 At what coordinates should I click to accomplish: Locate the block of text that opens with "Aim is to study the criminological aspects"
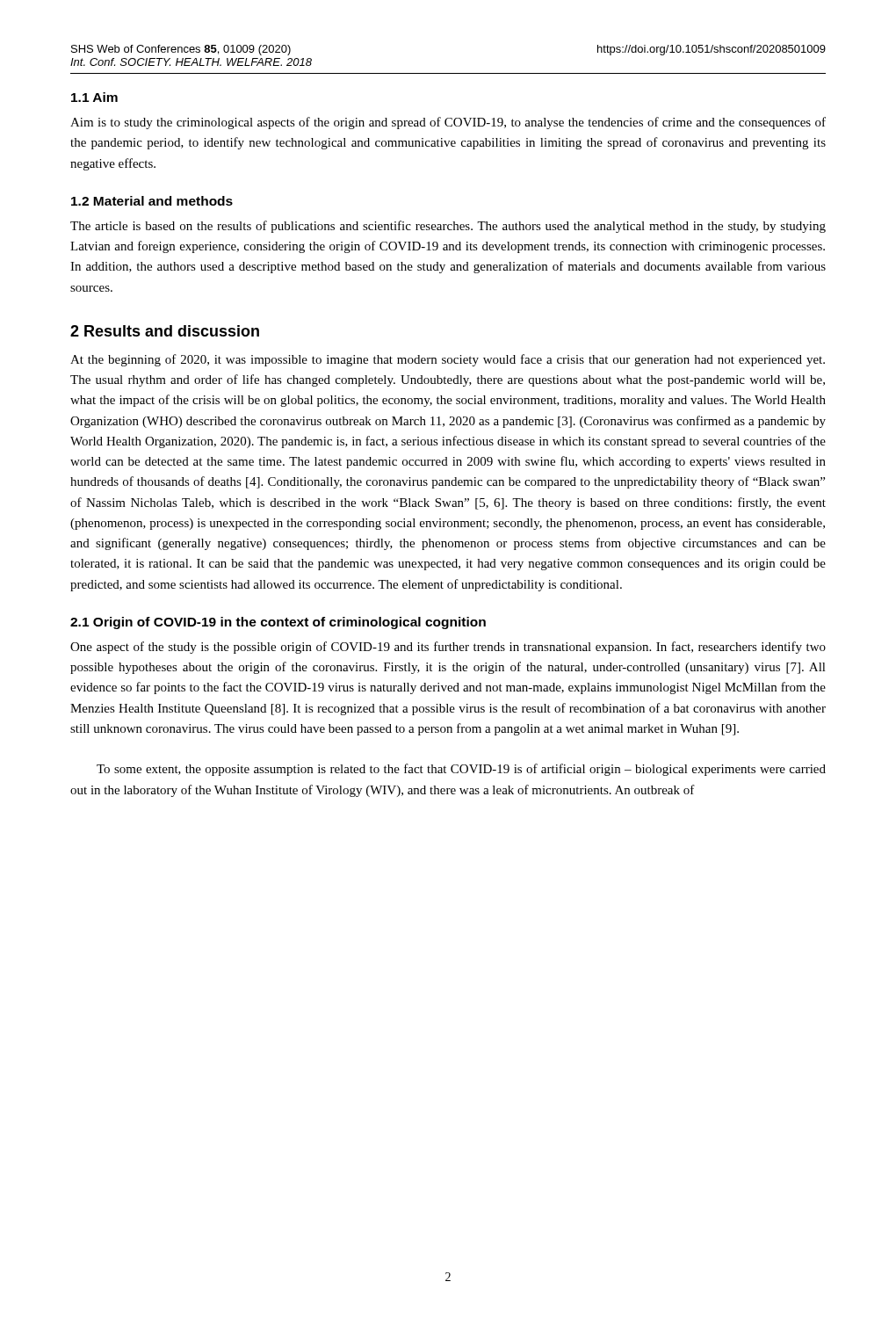point(448,143)
